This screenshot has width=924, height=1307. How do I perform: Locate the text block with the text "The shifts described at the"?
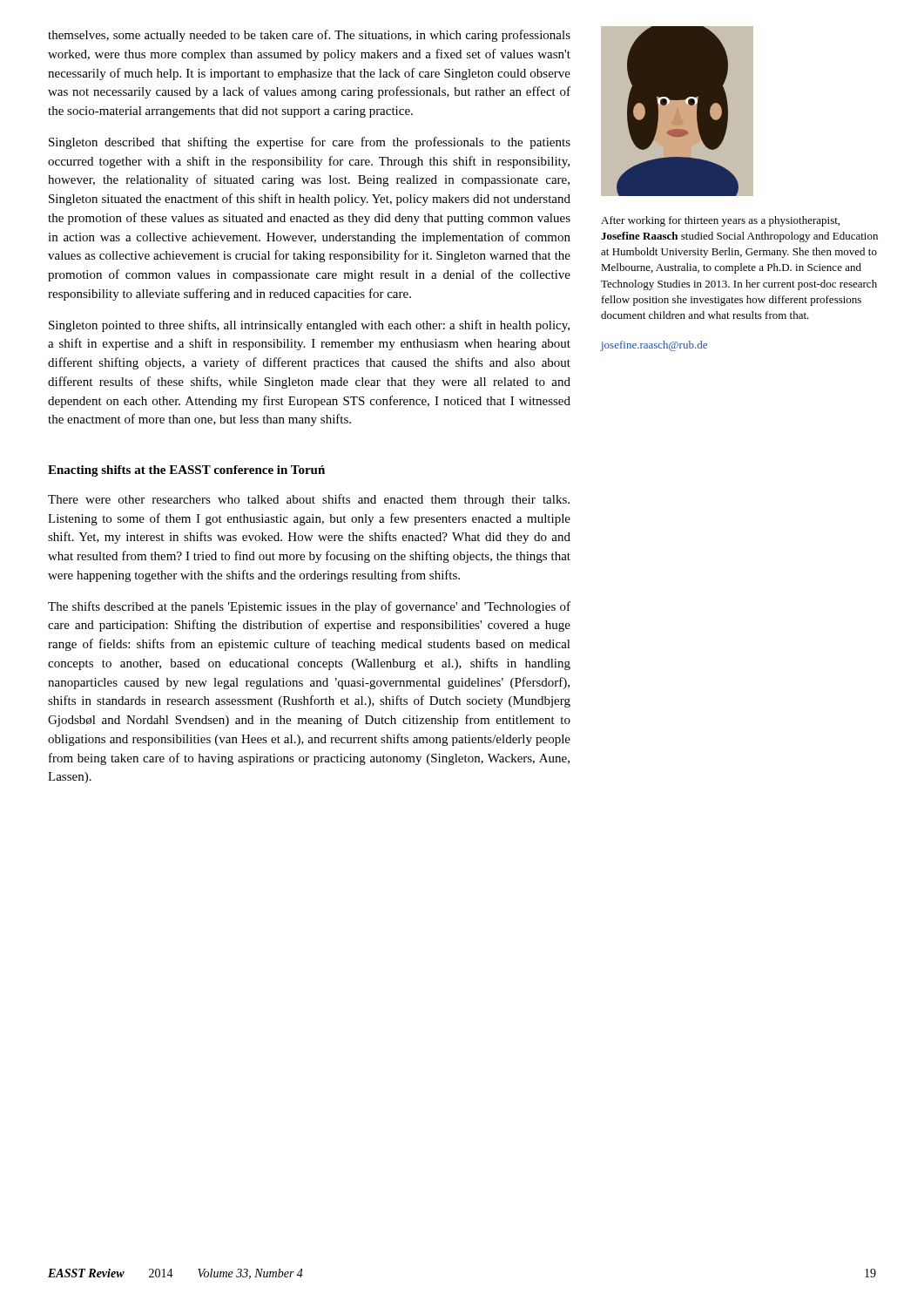click(x=309, y=691)
